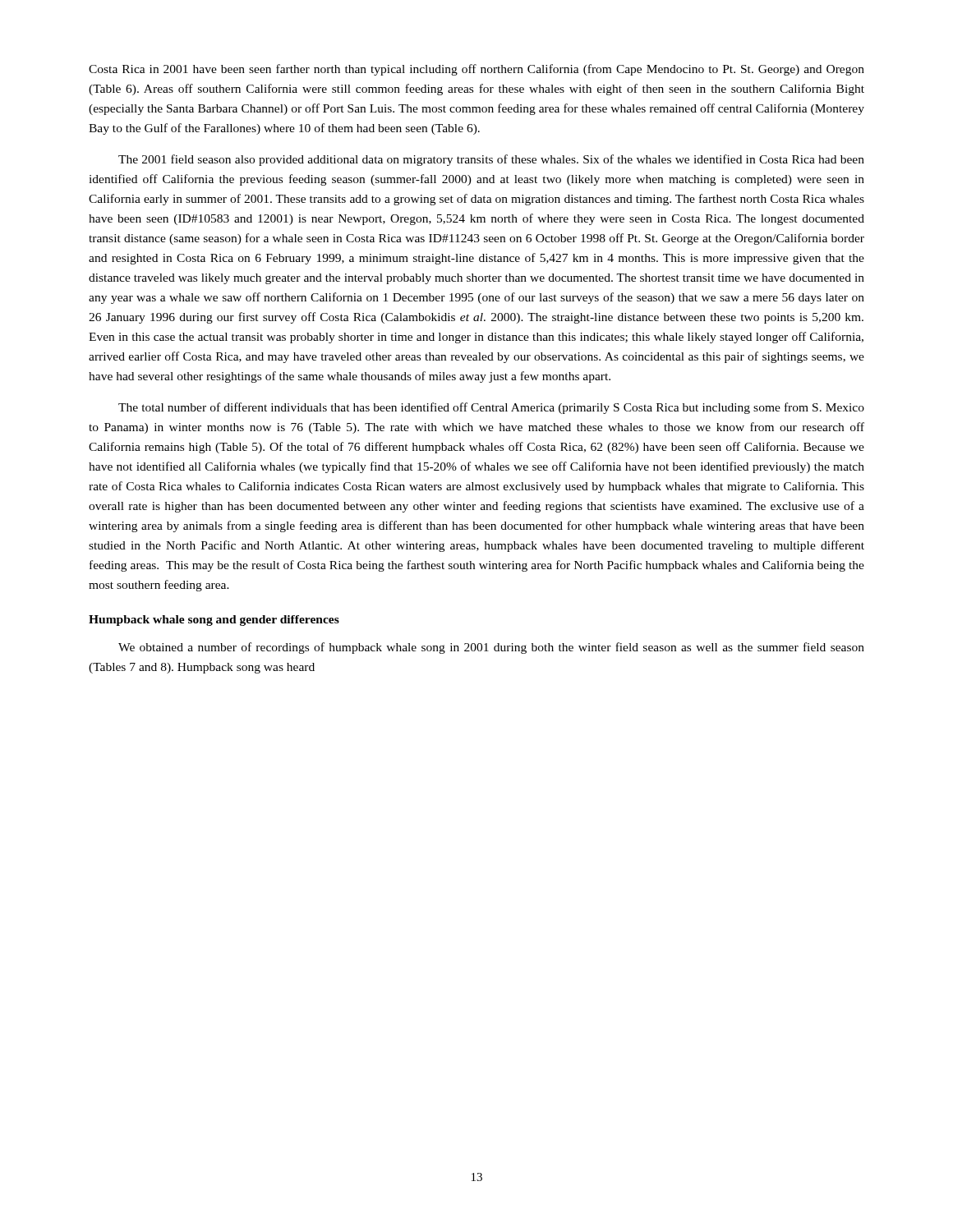Point to the block beginning "The 2001 field"
The width and height of the screenshot is (953, 1232).
[x=476, y=268]
